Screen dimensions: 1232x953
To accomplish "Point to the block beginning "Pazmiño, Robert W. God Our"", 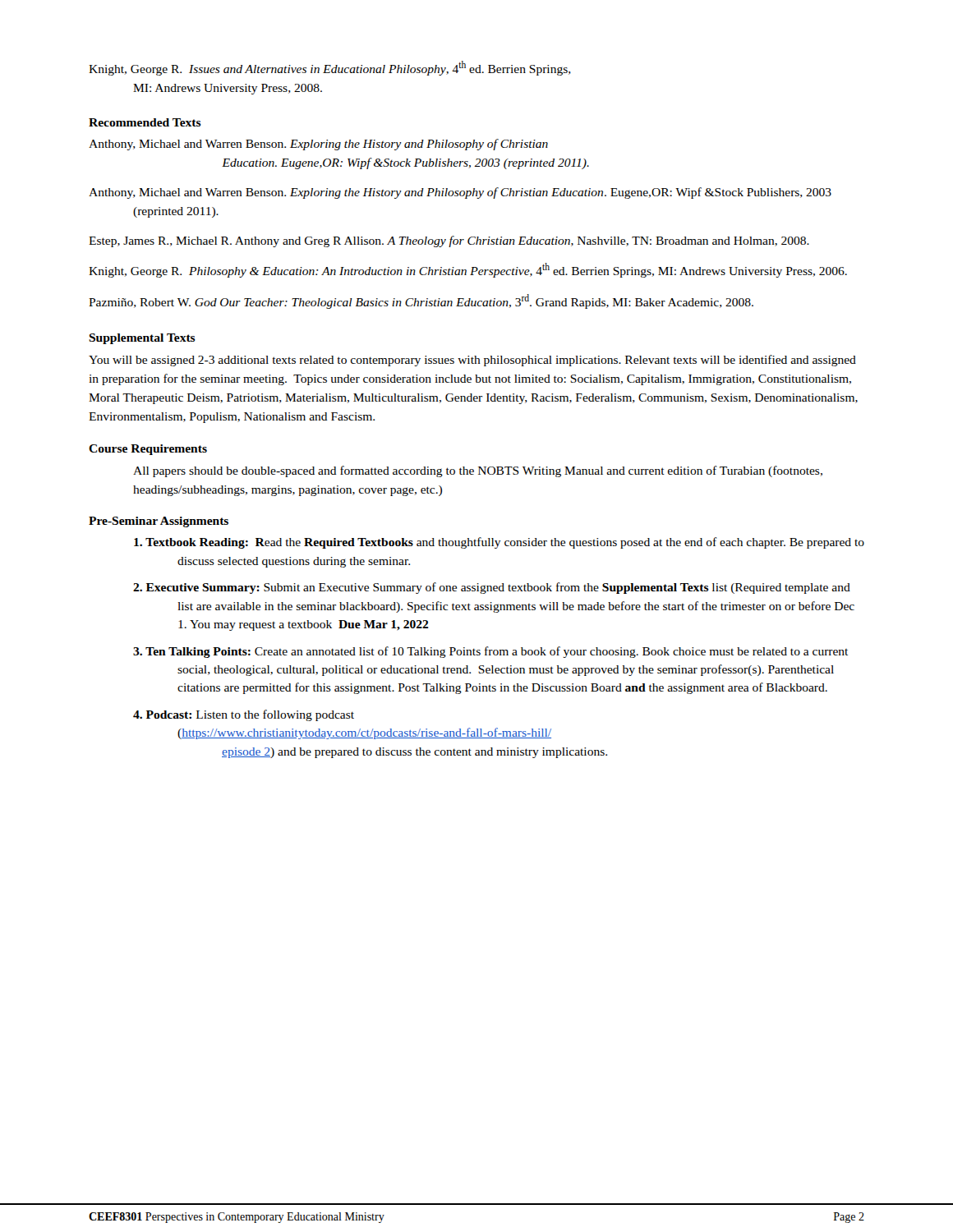I will coord(421,301).
